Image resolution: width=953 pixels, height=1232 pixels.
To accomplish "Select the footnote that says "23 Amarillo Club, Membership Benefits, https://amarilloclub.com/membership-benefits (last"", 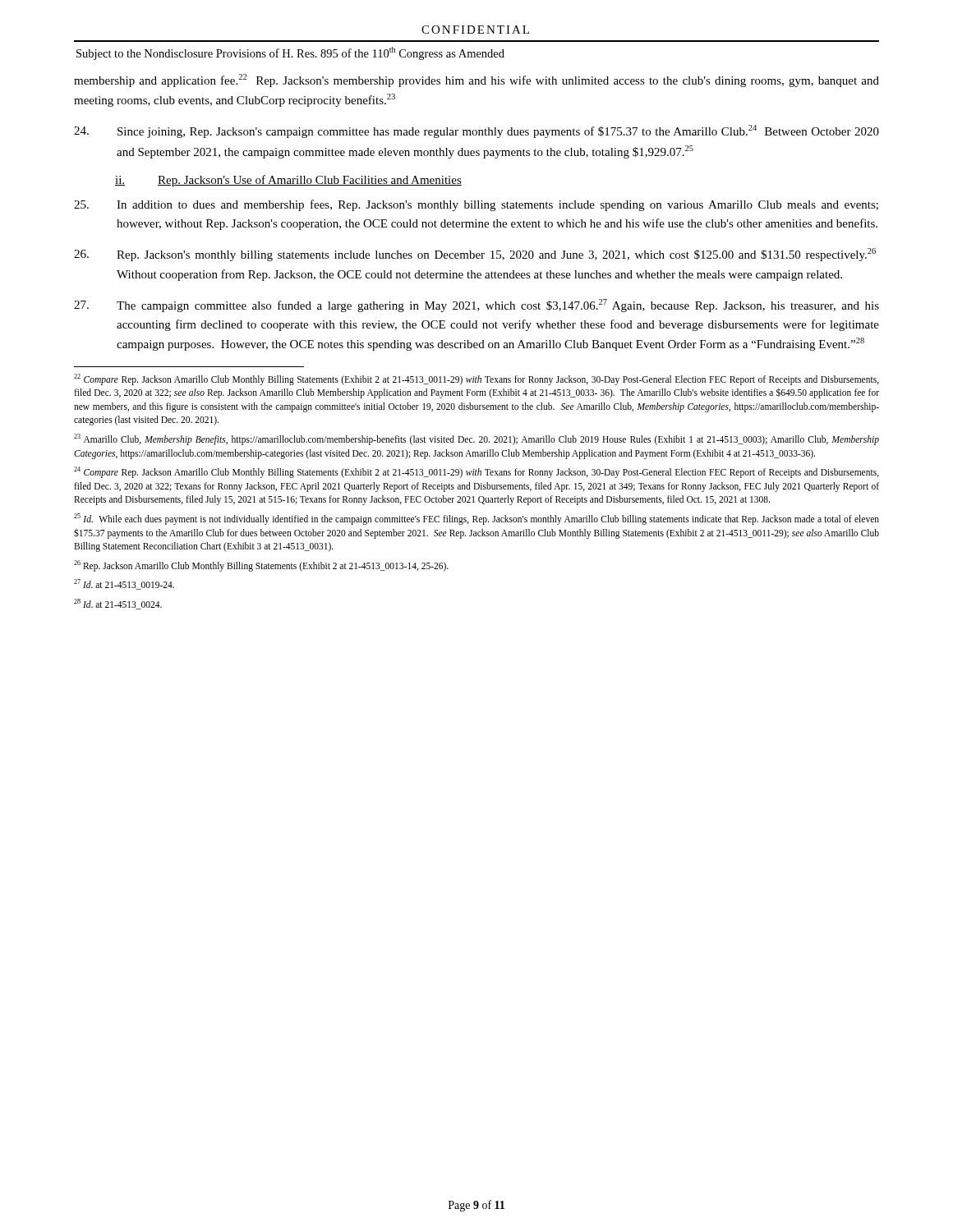I will (x=476, y=445).
